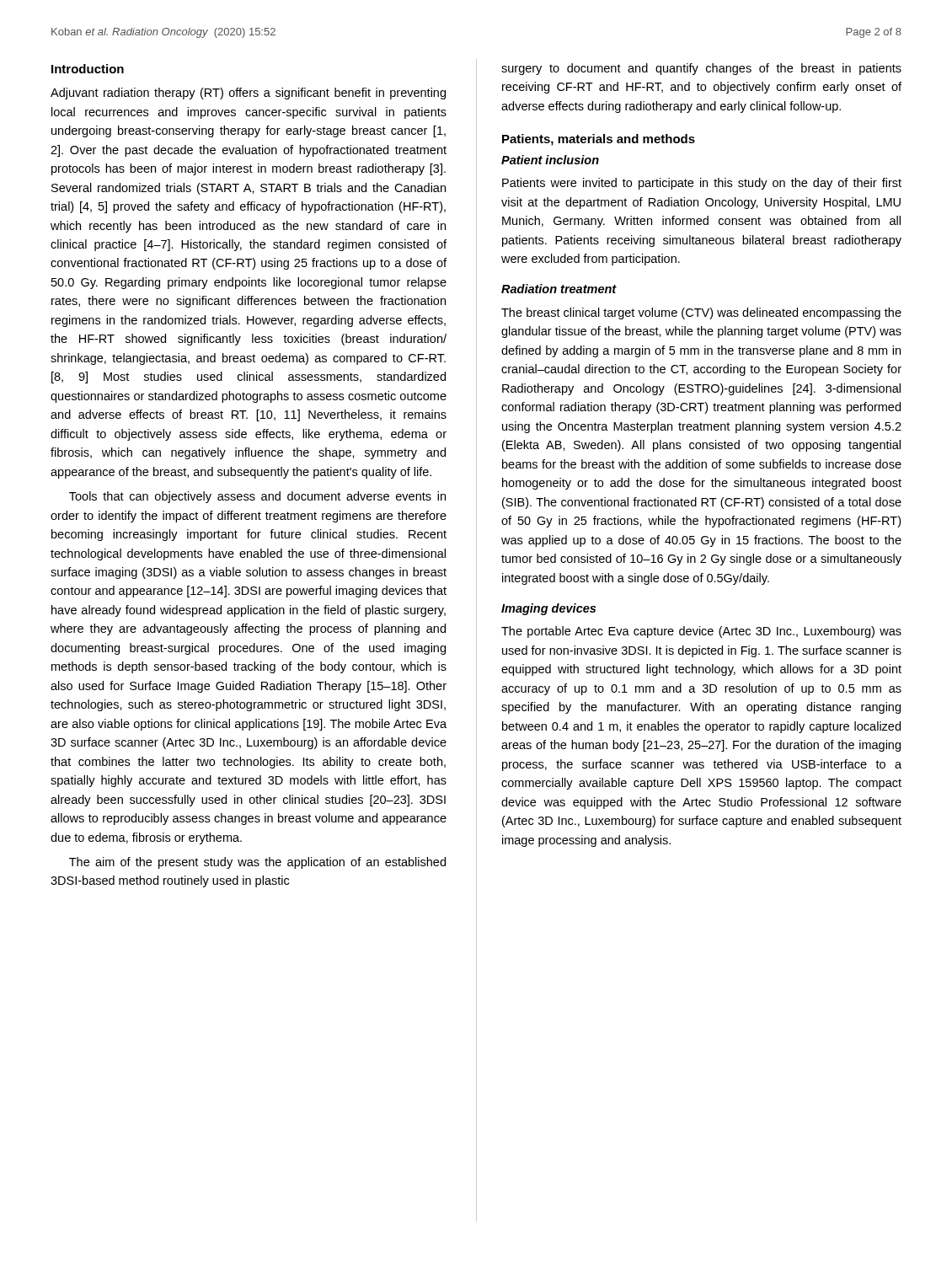Navigate to the region starting "Imaging devices"
This screenshot has height=1264, width=952.
549,608
